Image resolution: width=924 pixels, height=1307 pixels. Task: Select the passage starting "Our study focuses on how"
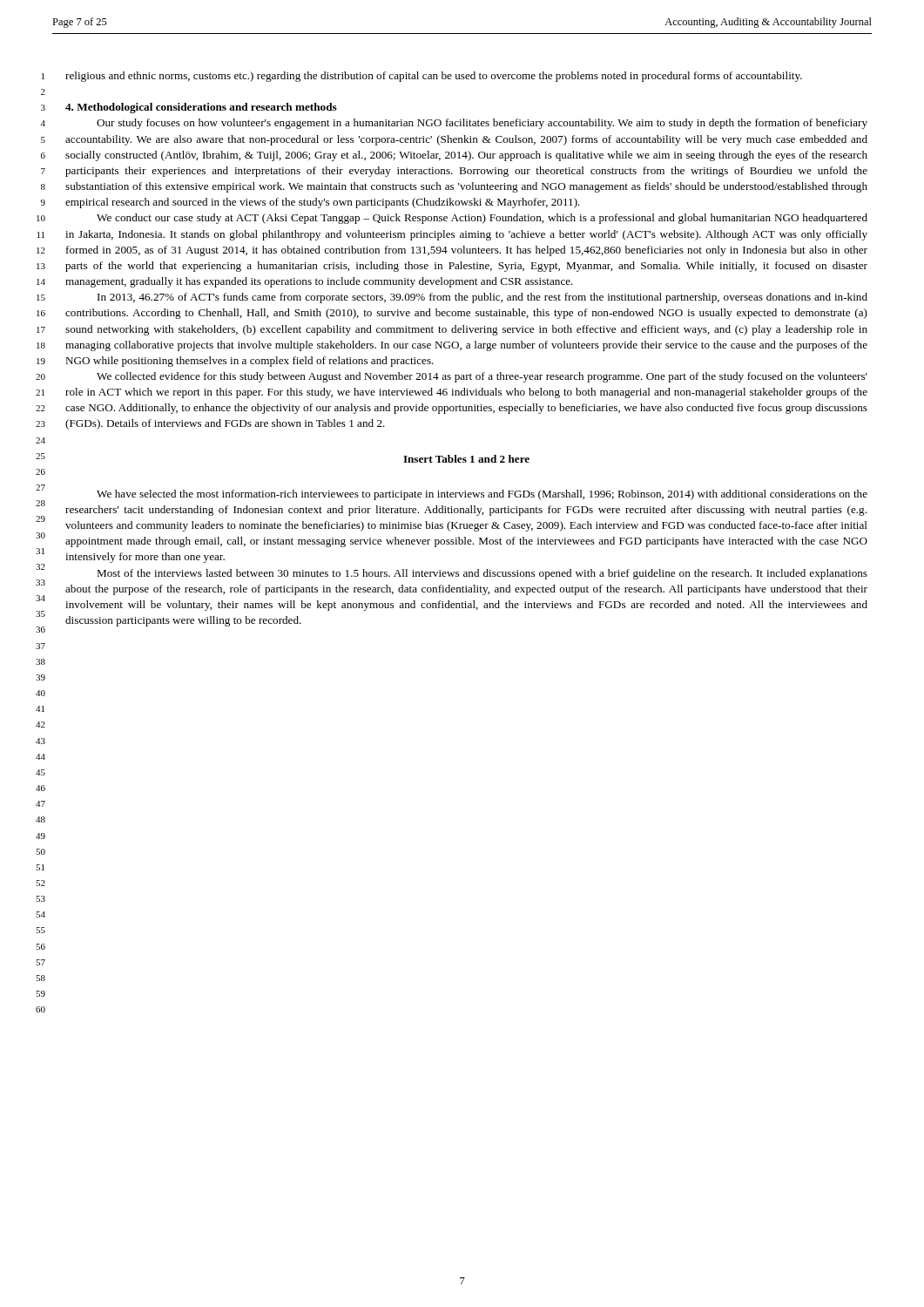(x=466, y=163)
